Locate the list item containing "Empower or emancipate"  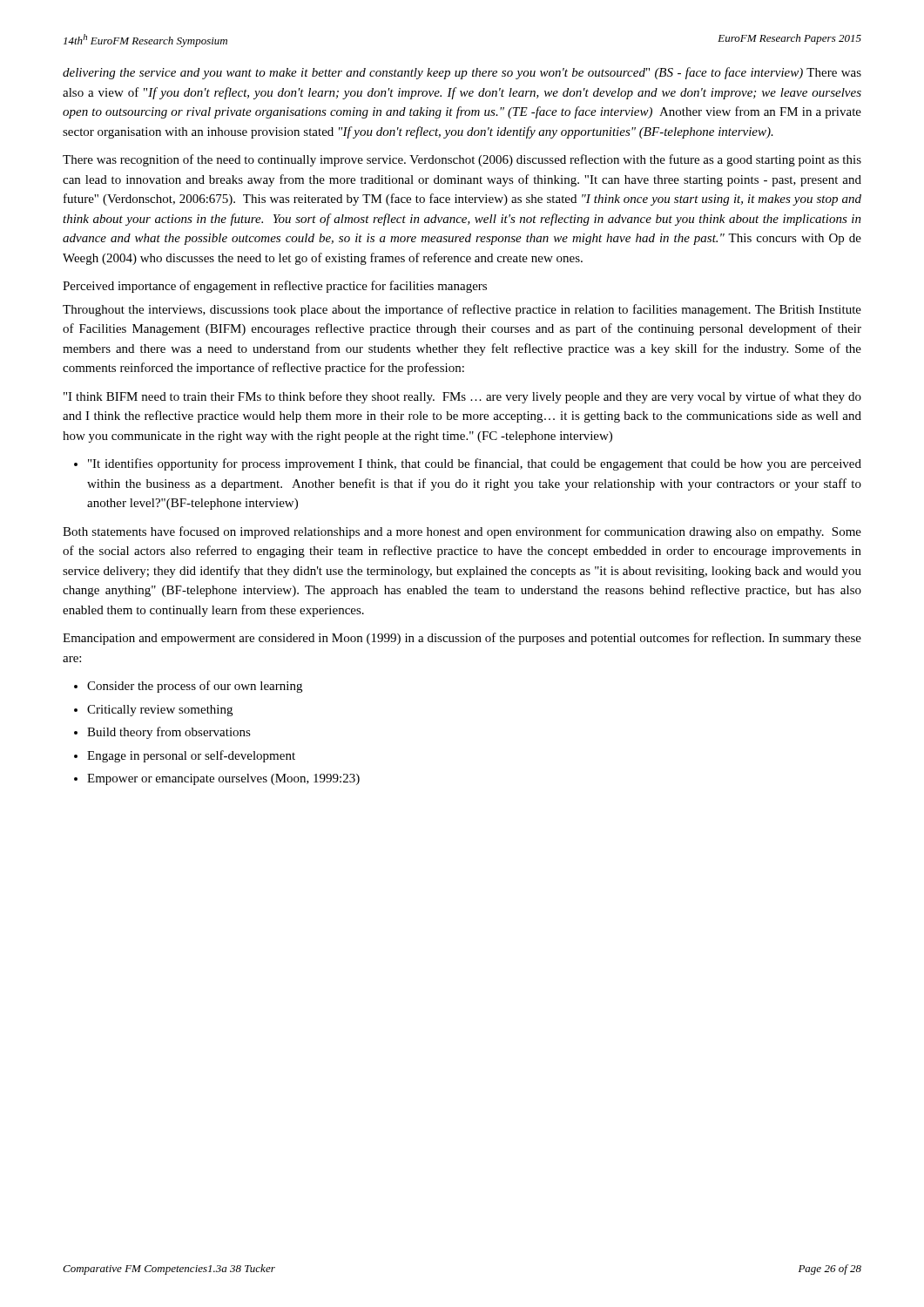[x=224, y=778]
